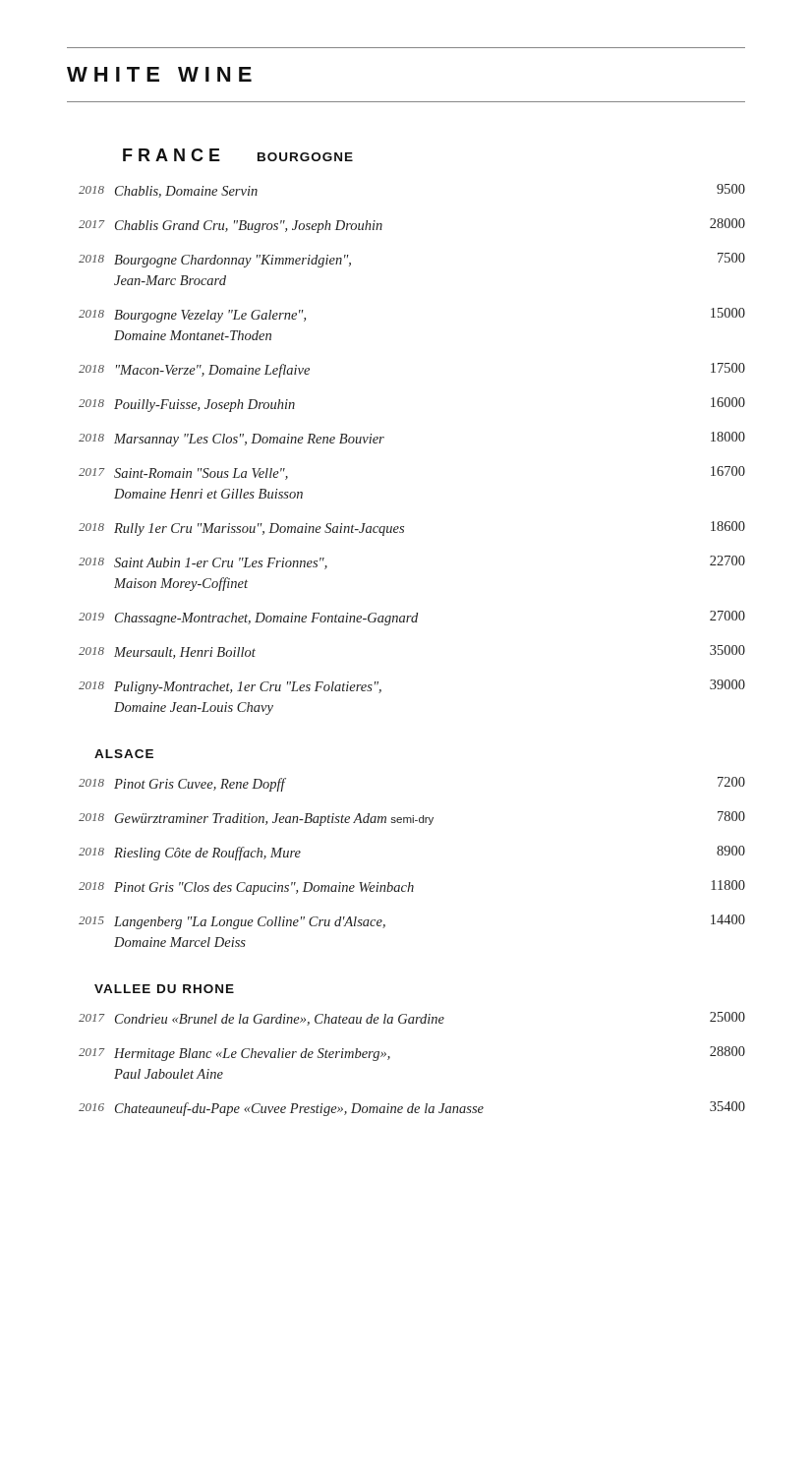The width and height of the screenshot is (812, 1475).
Task: Point to the block beginning "2017 Hermitage Blanc"
Action: pyautogui.click(x=234, y=1054)
